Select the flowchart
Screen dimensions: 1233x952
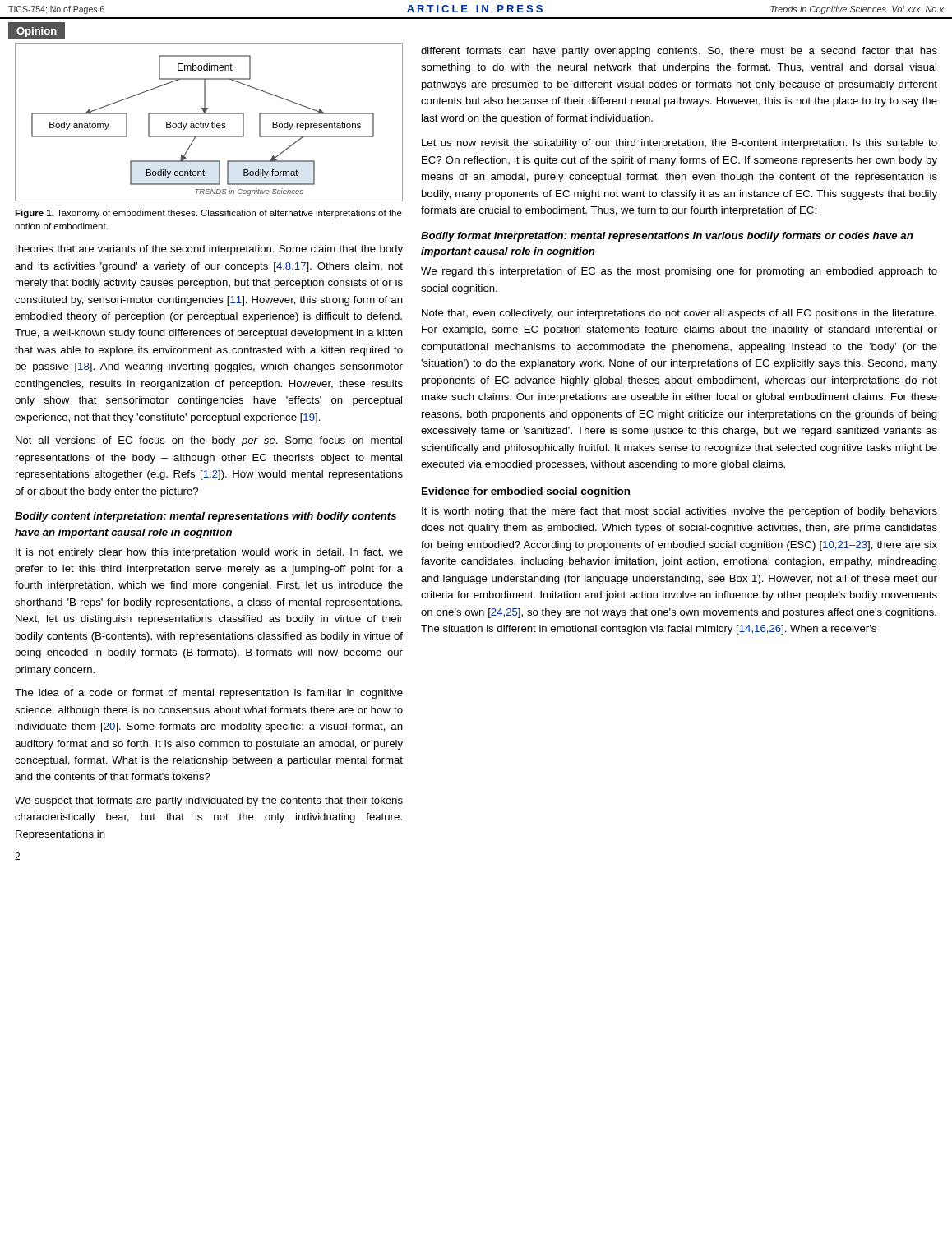point(209,122)
